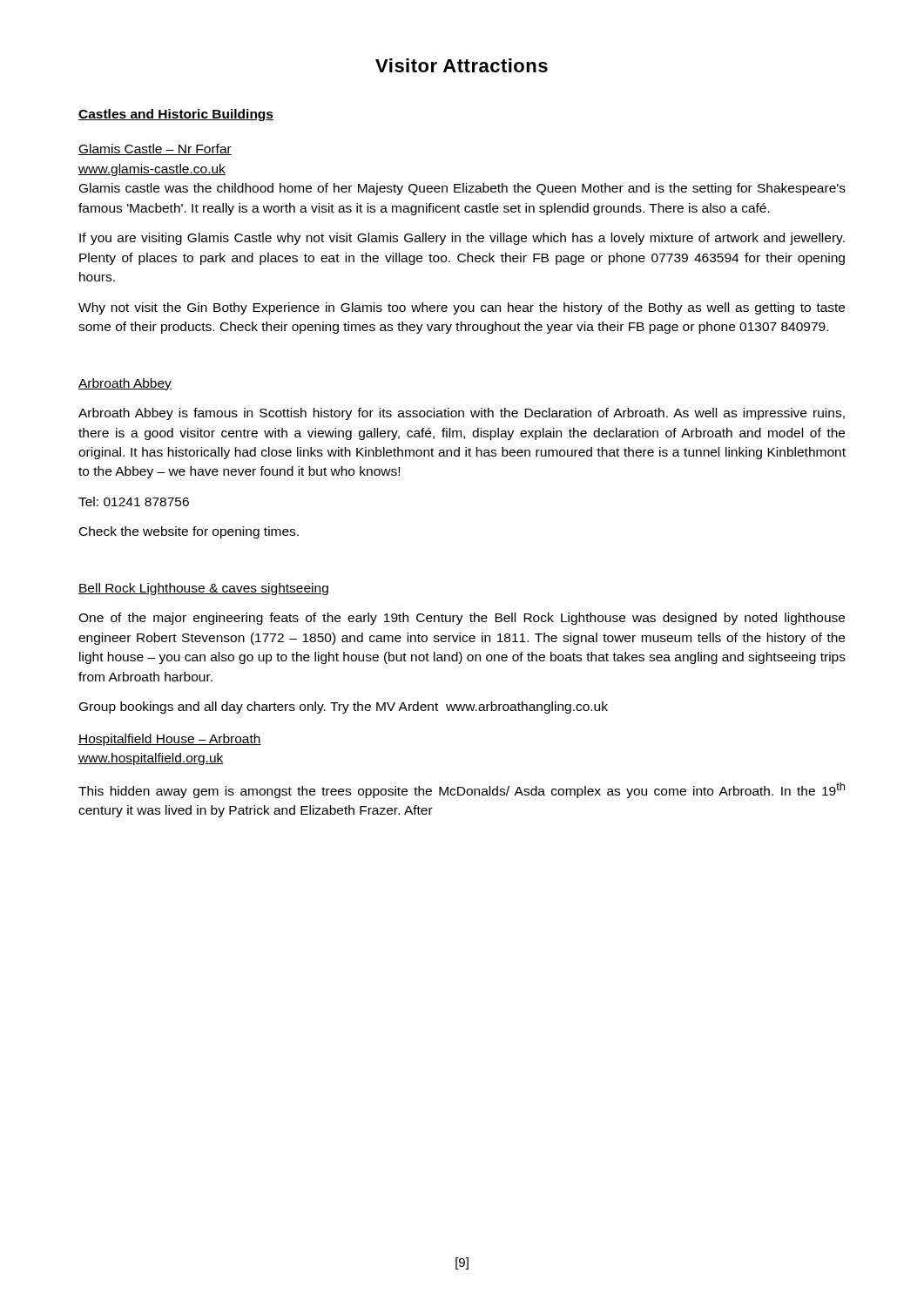
Task: Select the text block that says "Arbroath Abbey Arbroath Abbey"
Action: coord(462,458)
